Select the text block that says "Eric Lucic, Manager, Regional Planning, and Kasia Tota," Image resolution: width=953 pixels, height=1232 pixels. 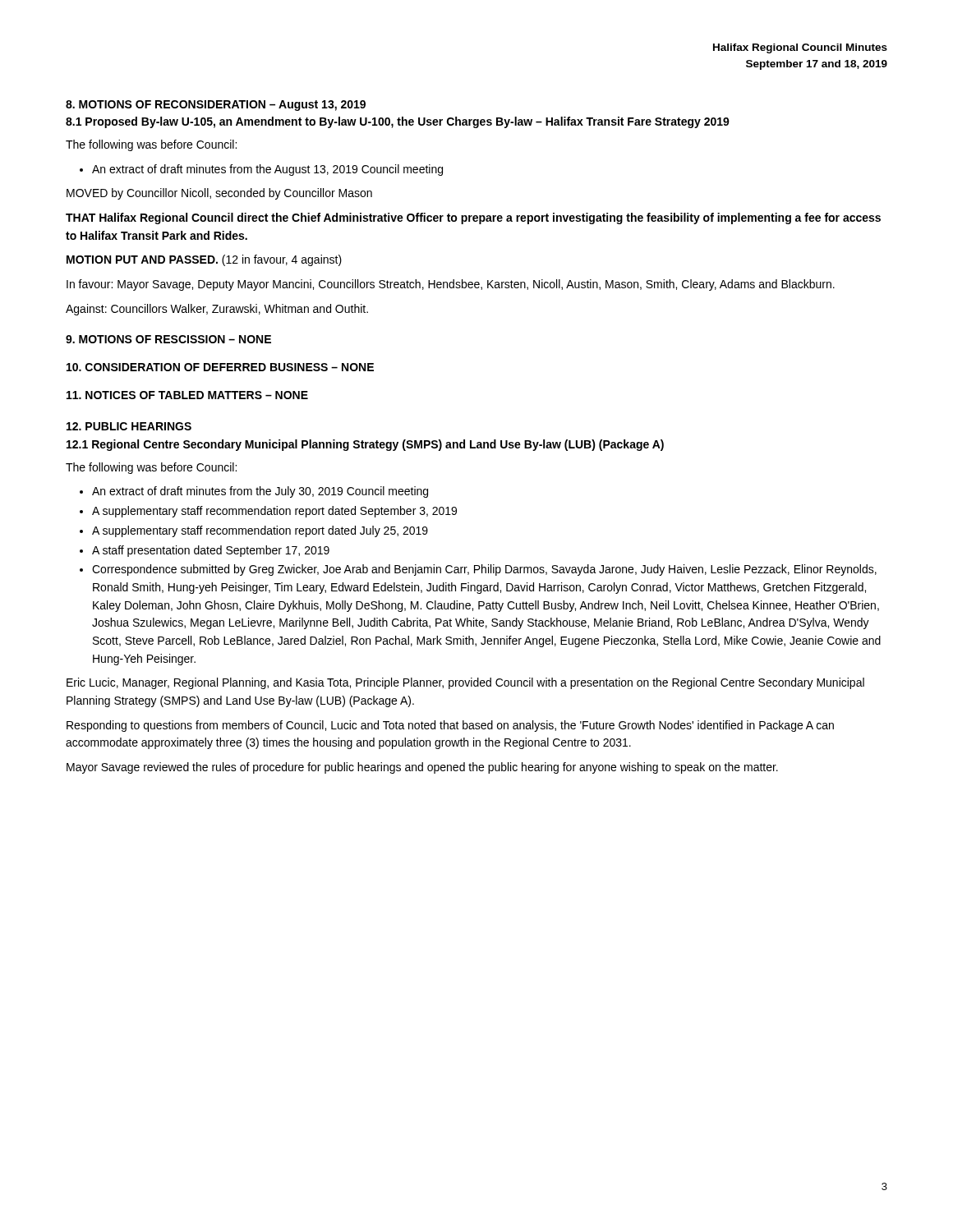465,692
